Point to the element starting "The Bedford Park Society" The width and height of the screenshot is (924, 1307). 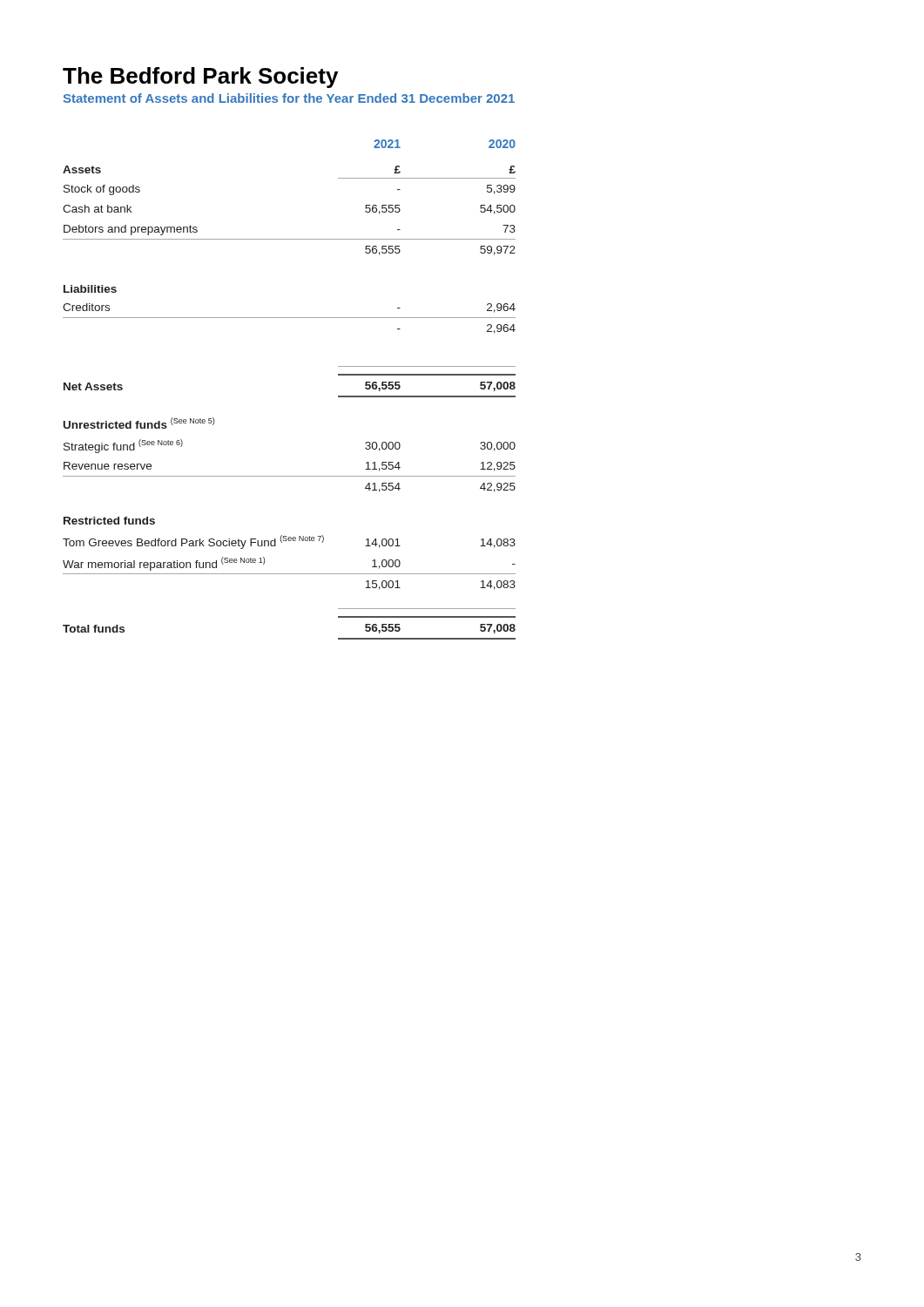tap(201, 76)
